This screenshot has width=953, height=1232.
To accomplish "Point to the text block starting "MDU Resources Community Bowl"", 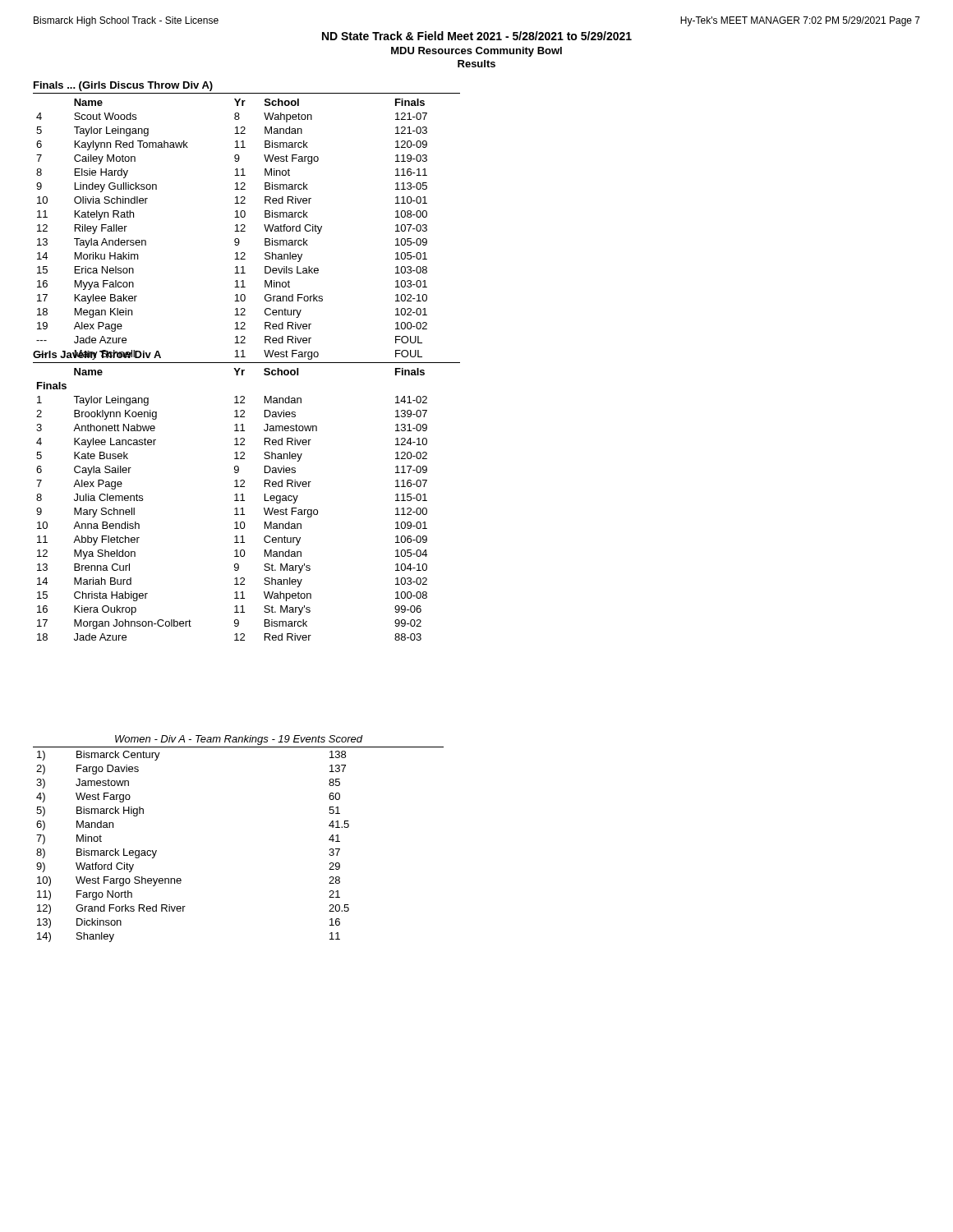I will [476, 51].
